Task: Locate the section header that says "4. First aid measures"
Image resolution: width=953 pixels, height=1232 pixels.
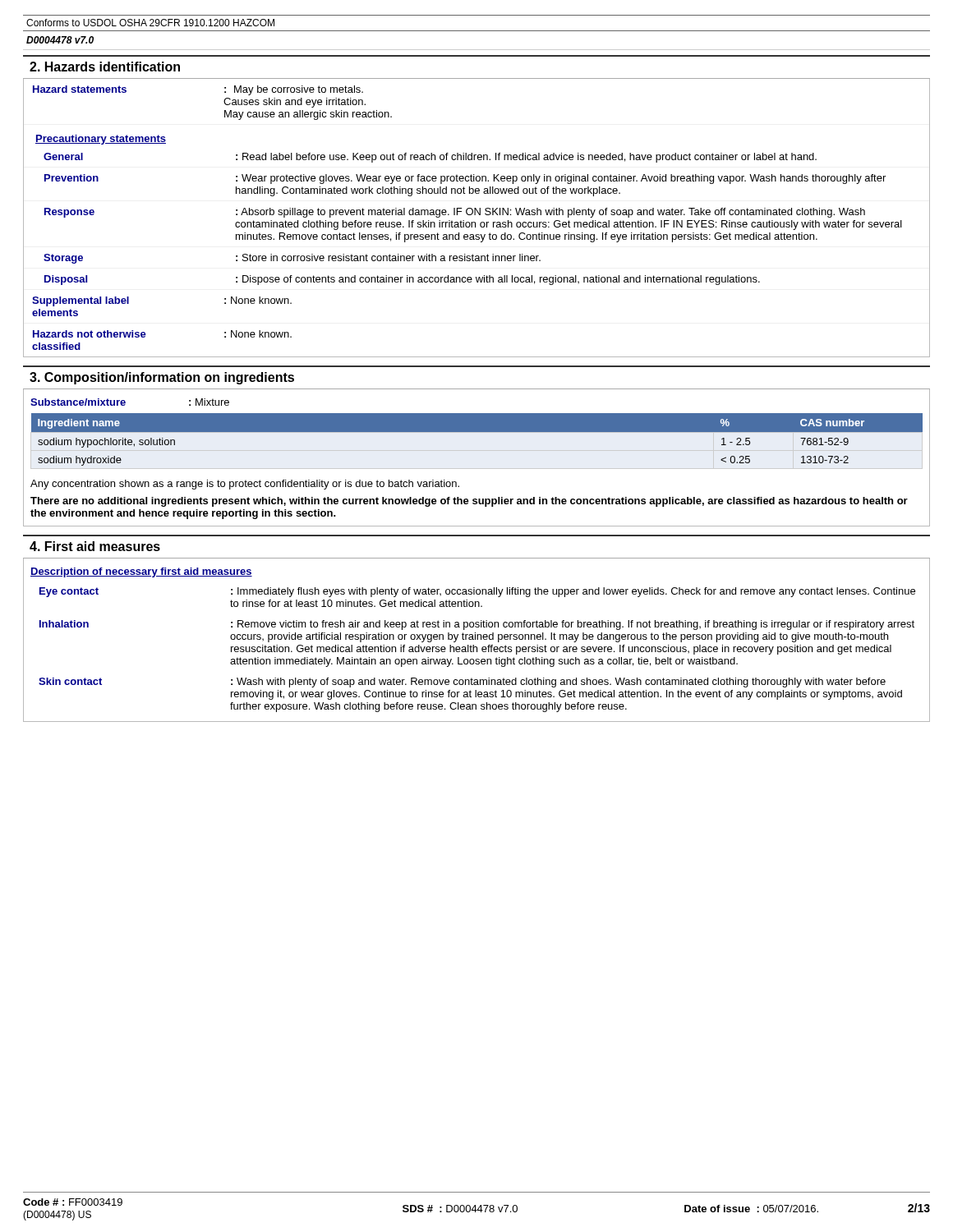Action: coord(95,547)
